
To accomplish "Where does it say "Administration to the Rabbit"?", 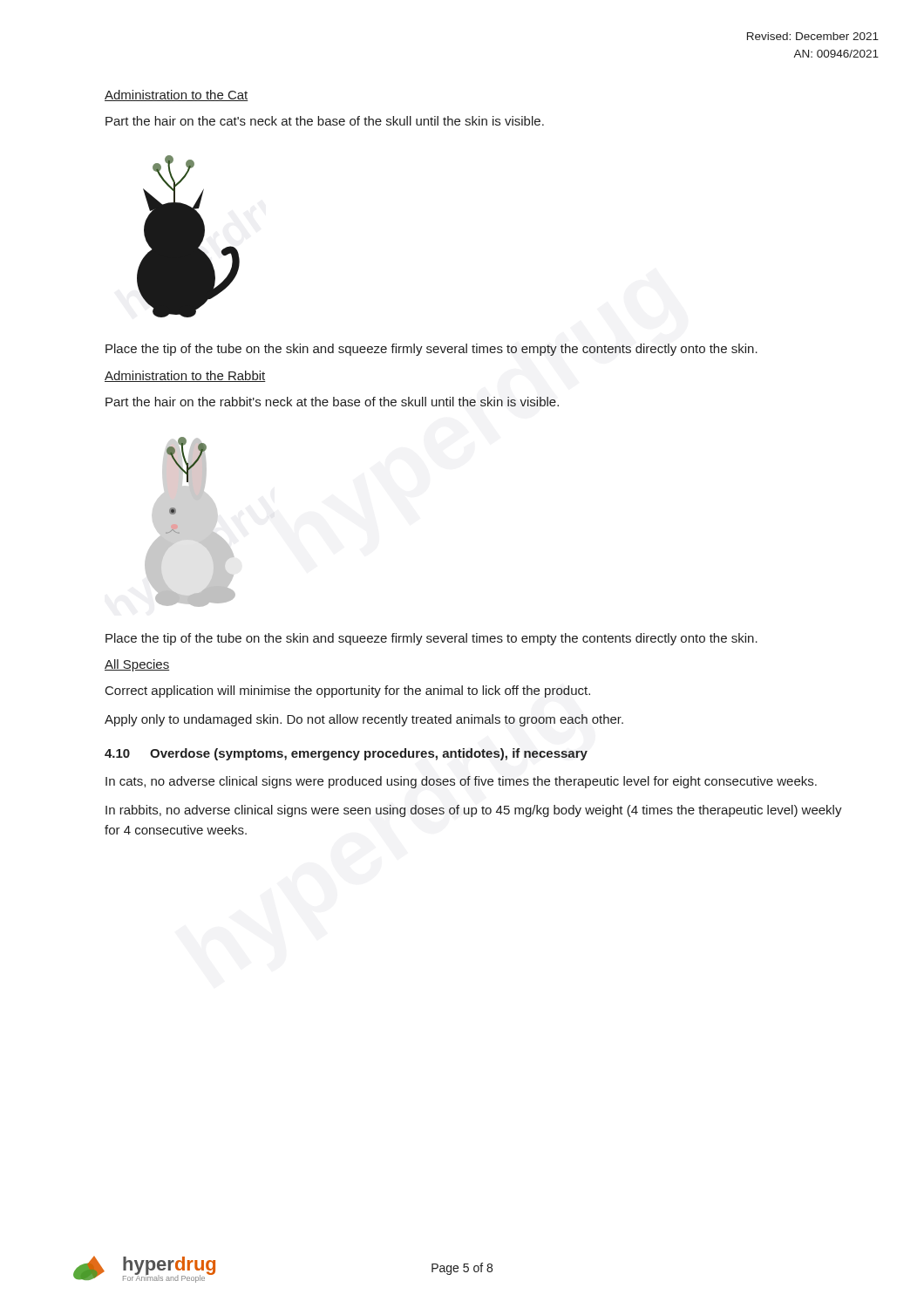I will click(185, 375).
